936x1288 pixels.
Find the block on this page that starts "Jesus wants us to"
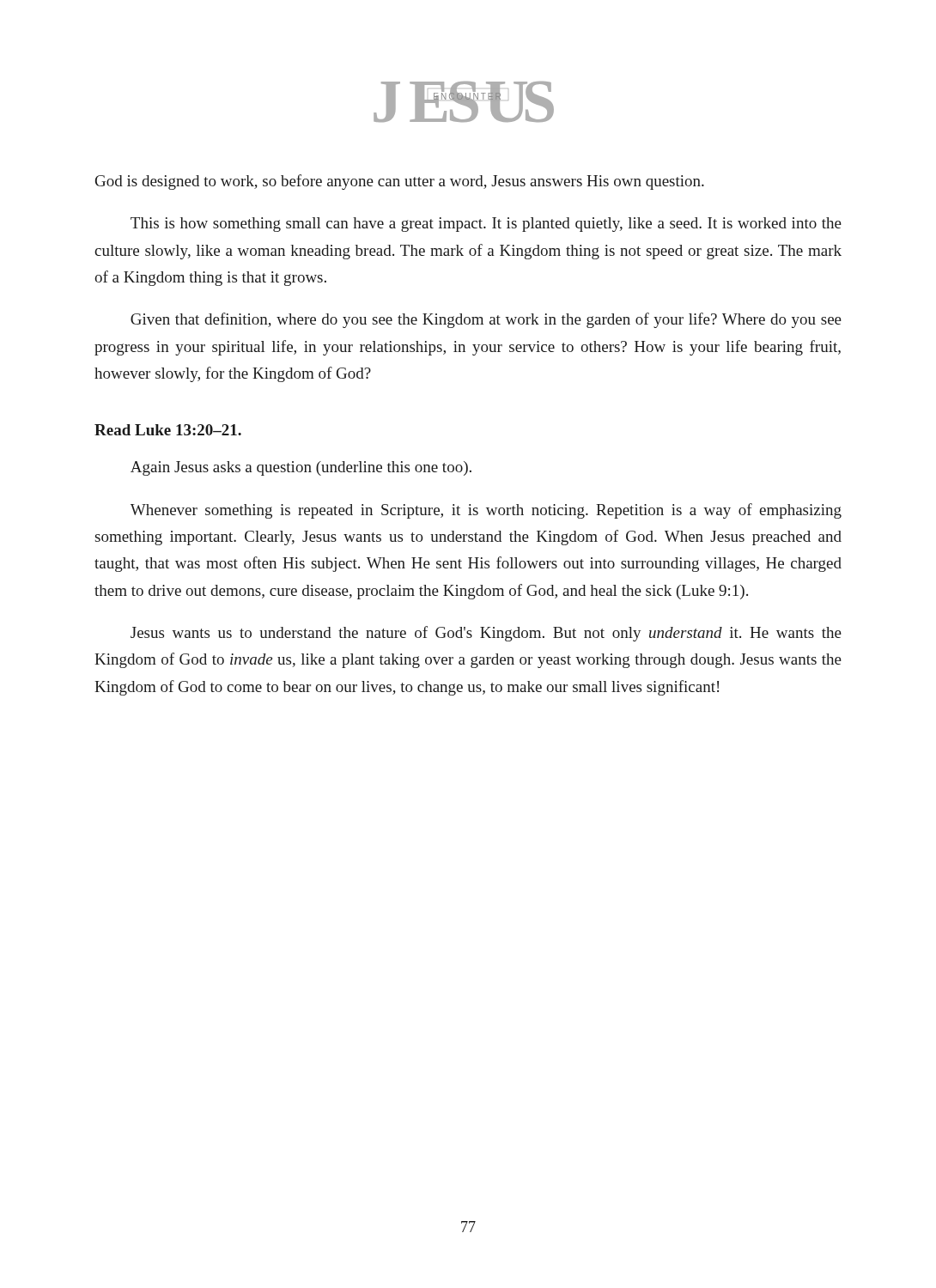click(x=468, y=659)
